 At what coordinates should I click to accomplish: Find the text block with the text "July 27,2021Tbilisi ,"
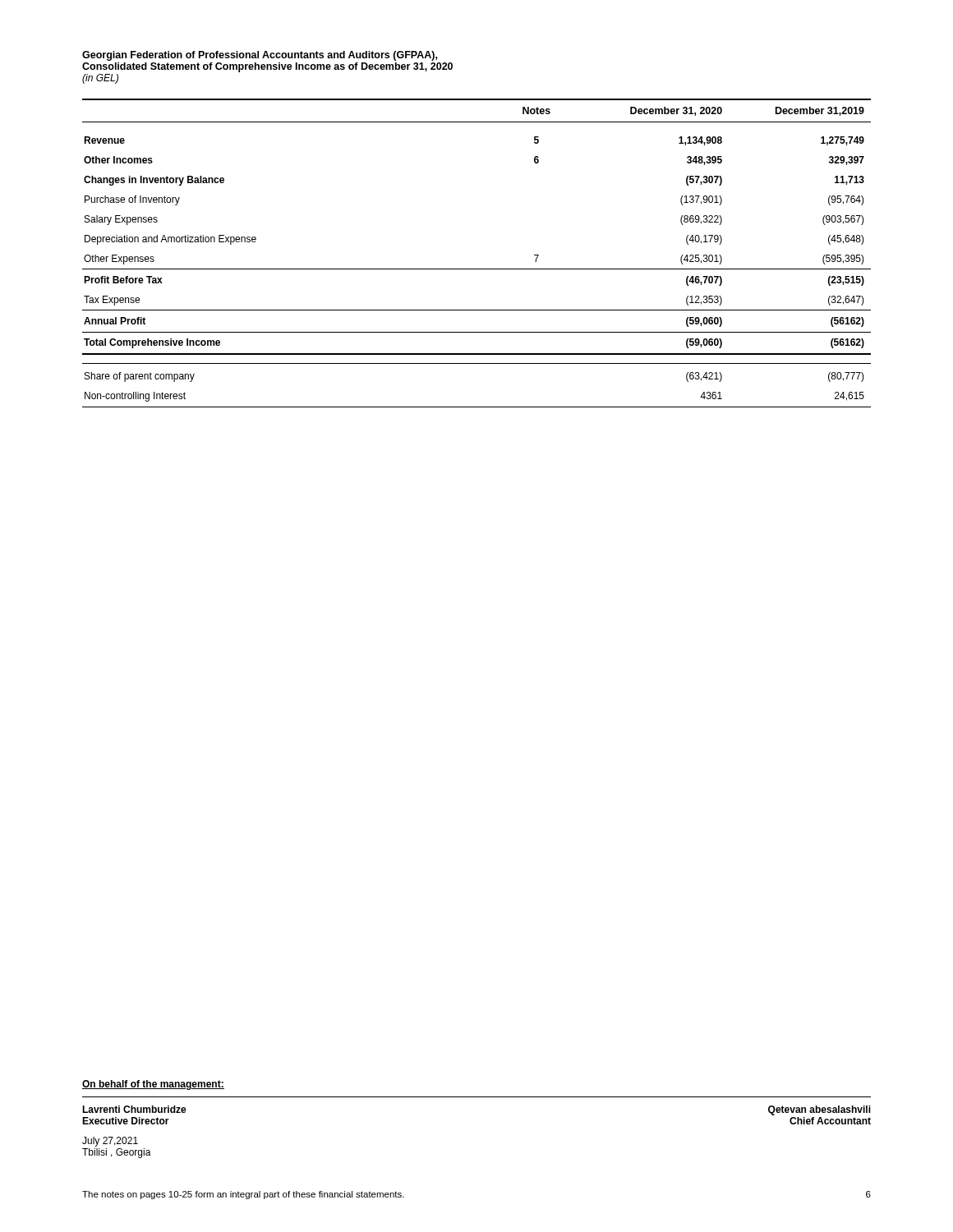pyautogui.click(x=116, y=1147)
